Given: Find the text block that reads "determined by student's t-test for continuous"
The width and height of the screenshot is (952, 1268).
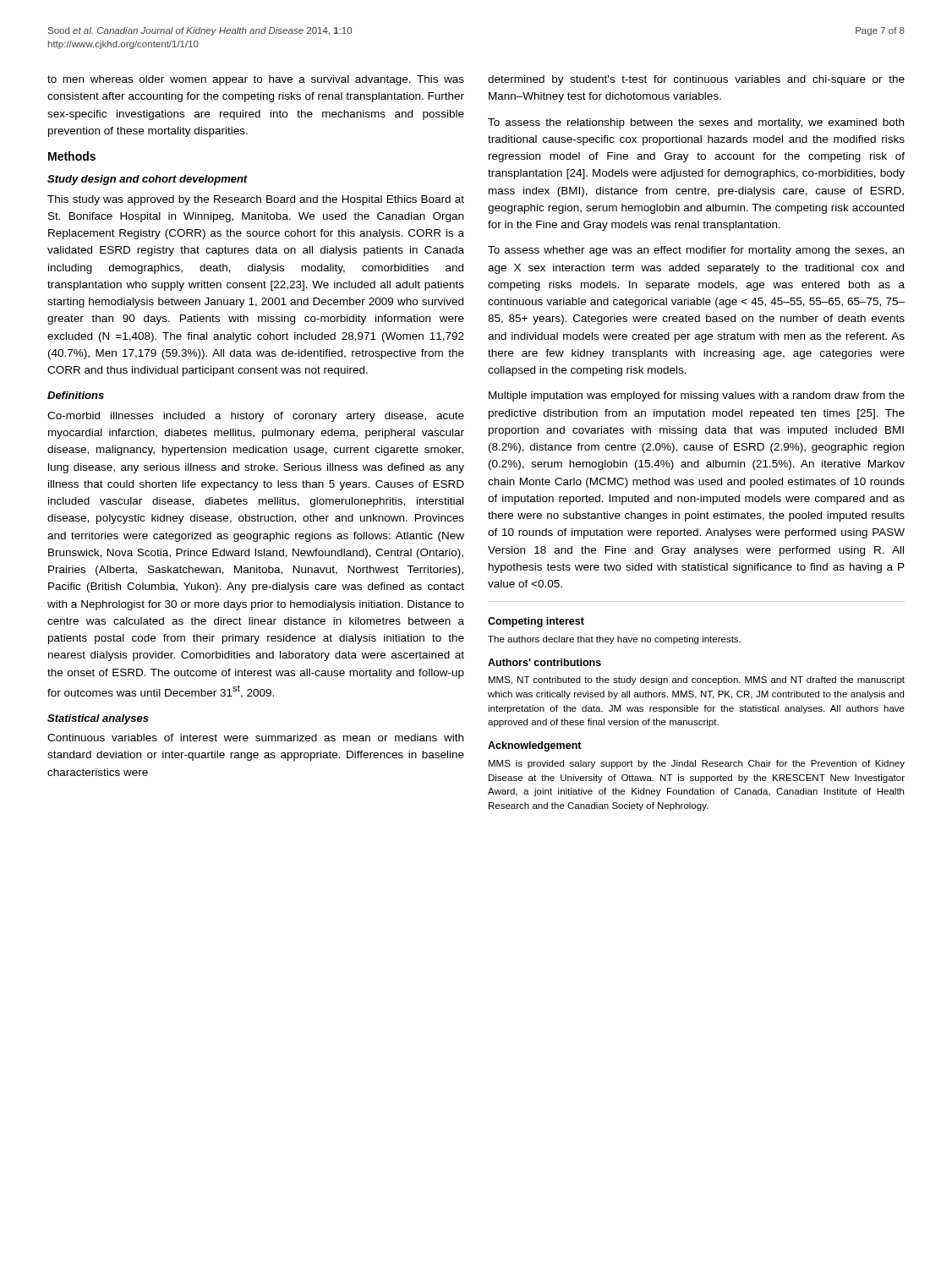Looking at the screenshot, I should [696, 332].
